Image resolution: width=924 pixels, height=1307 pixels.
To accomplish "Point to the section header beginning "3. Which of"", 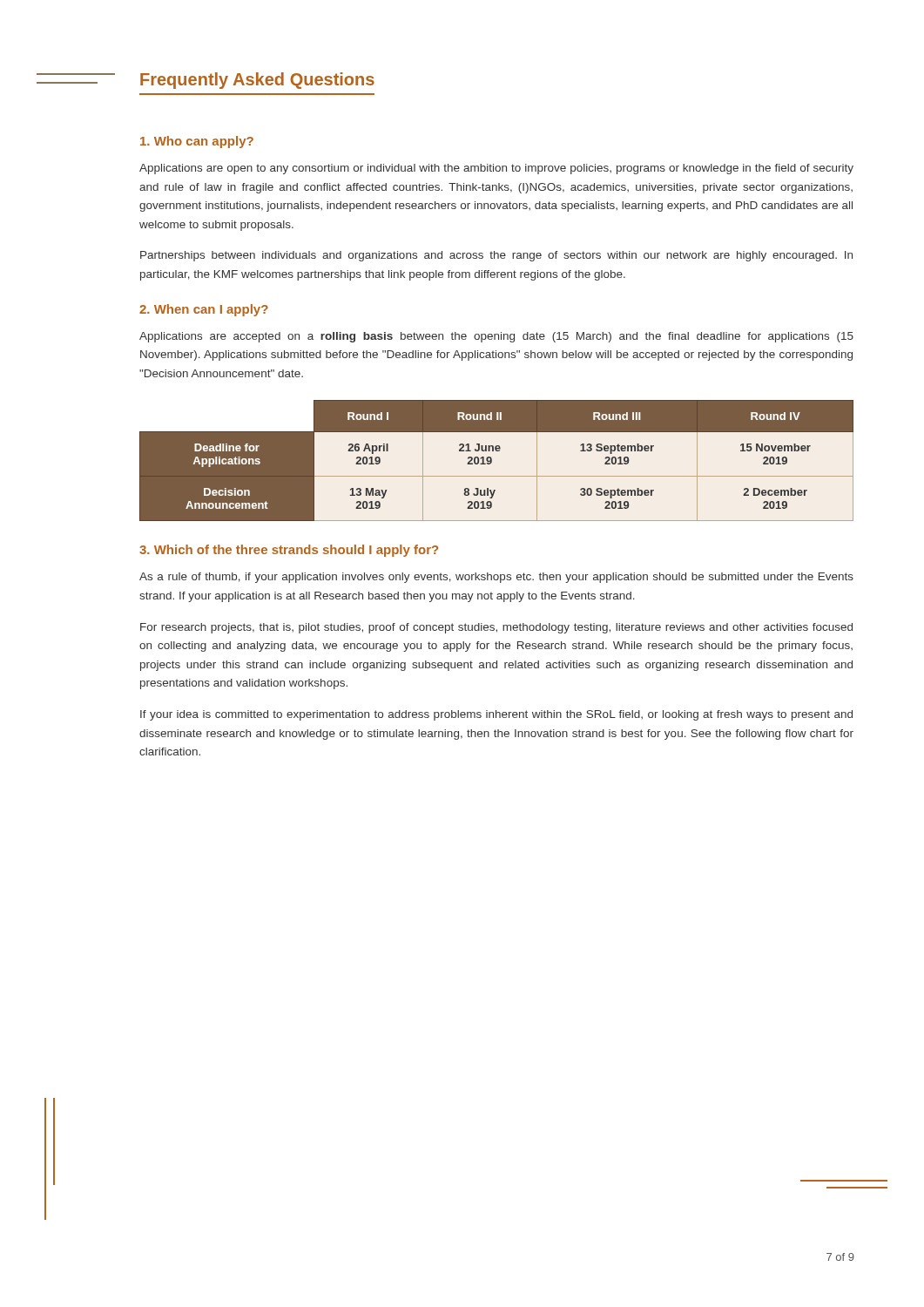I will coord(289,550).
